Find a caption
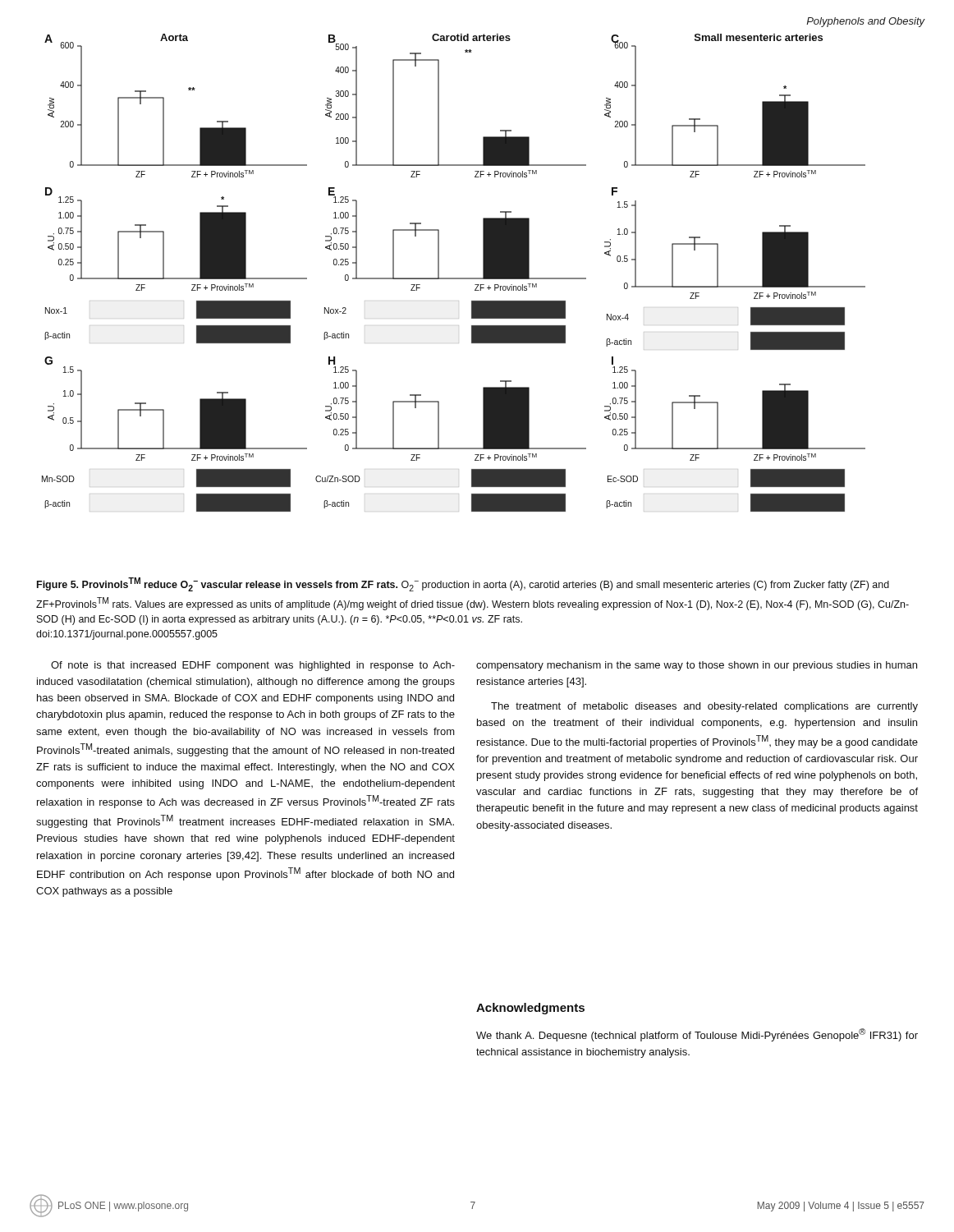The height and width of the screenshot is (1232, 954). (473, 608)
